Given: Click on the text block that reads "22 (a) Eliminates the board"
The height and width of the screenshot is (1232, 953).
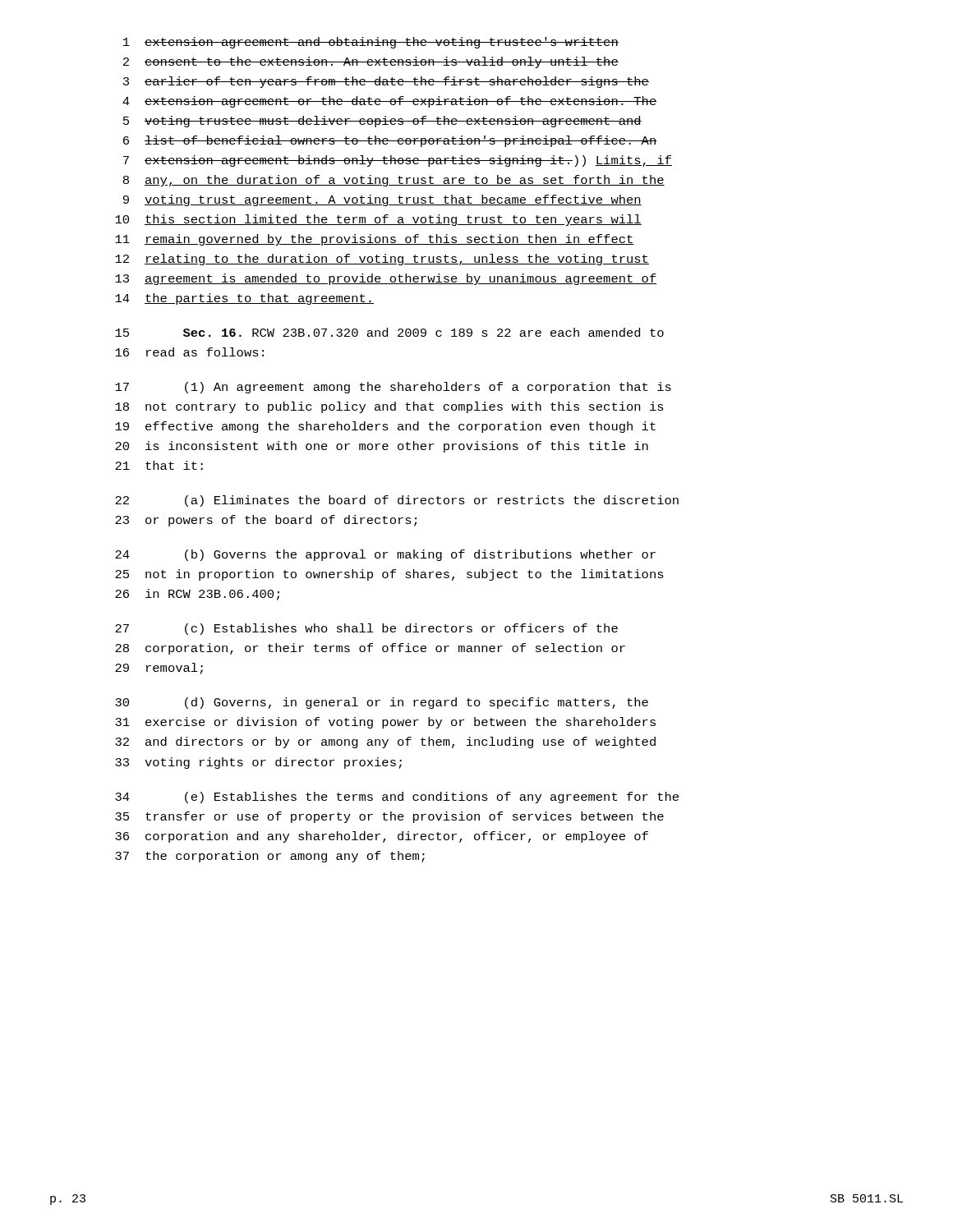Looking at the screenshot, I should tap(485, 501).
